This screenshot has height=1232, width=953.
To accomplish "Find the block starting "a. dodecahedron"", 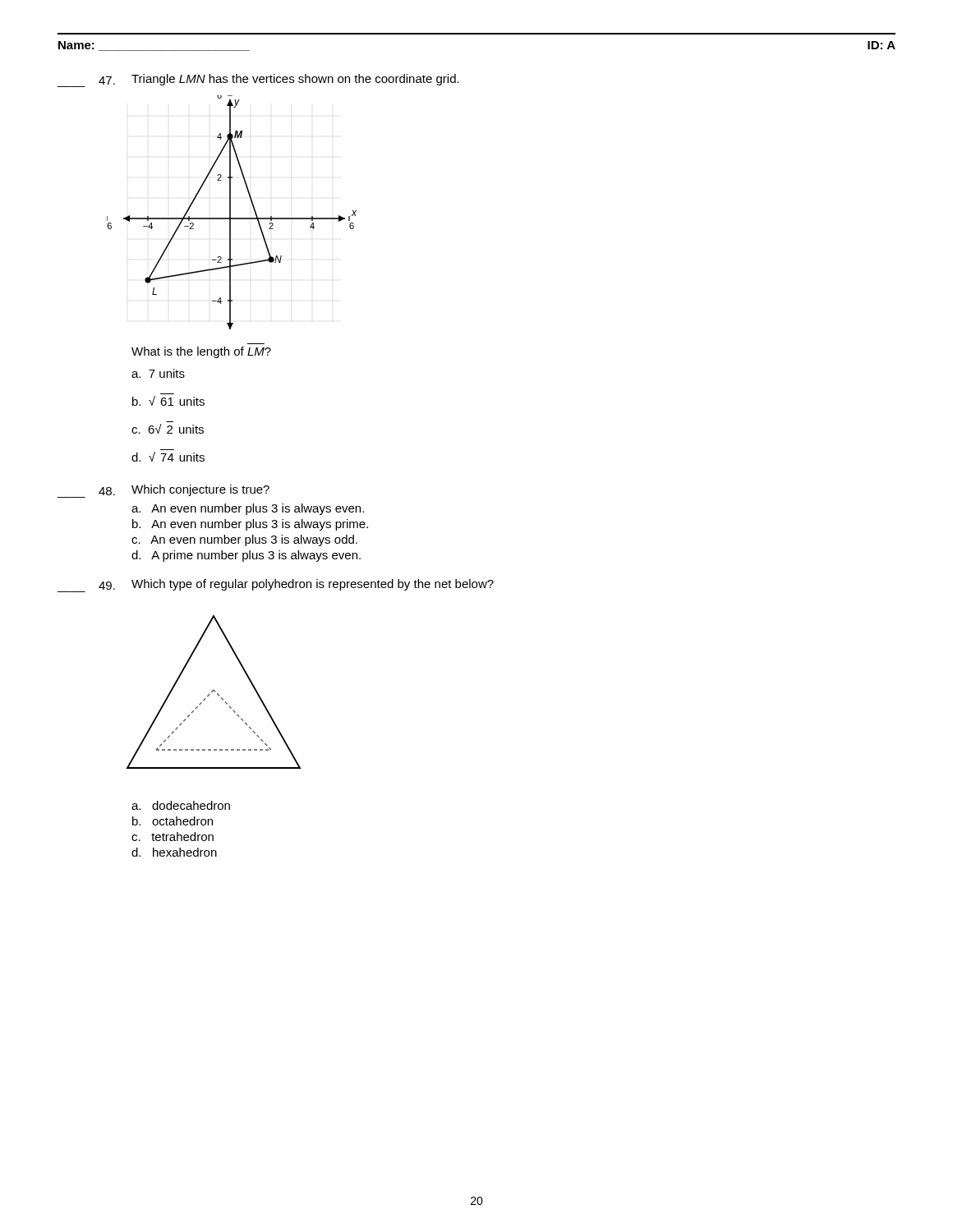I will click(181, 805).
